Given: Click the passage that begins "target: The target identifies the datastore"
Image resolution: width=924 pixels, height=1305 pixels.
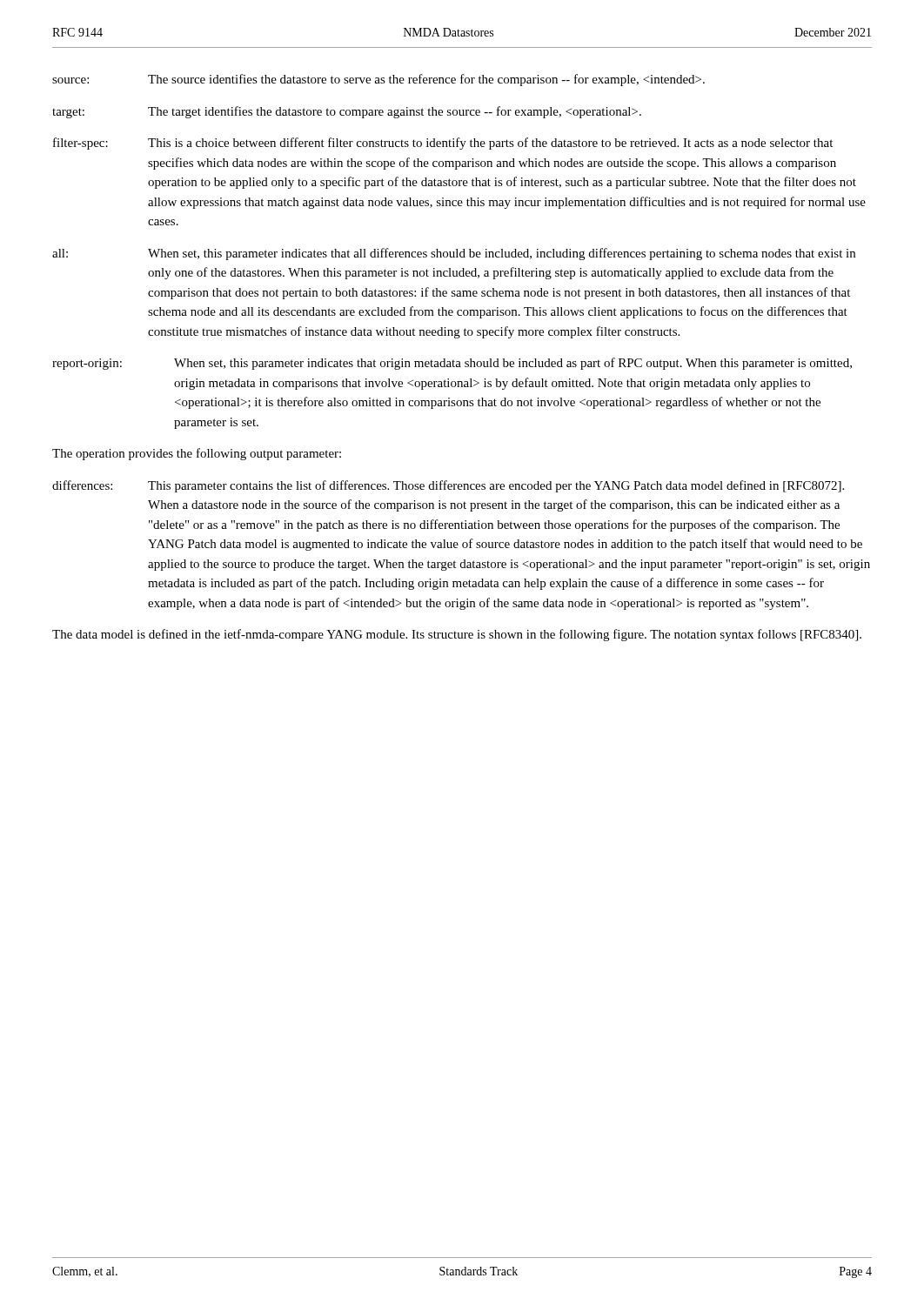Looking at the screenshot, I should click(x=462, y=111).
